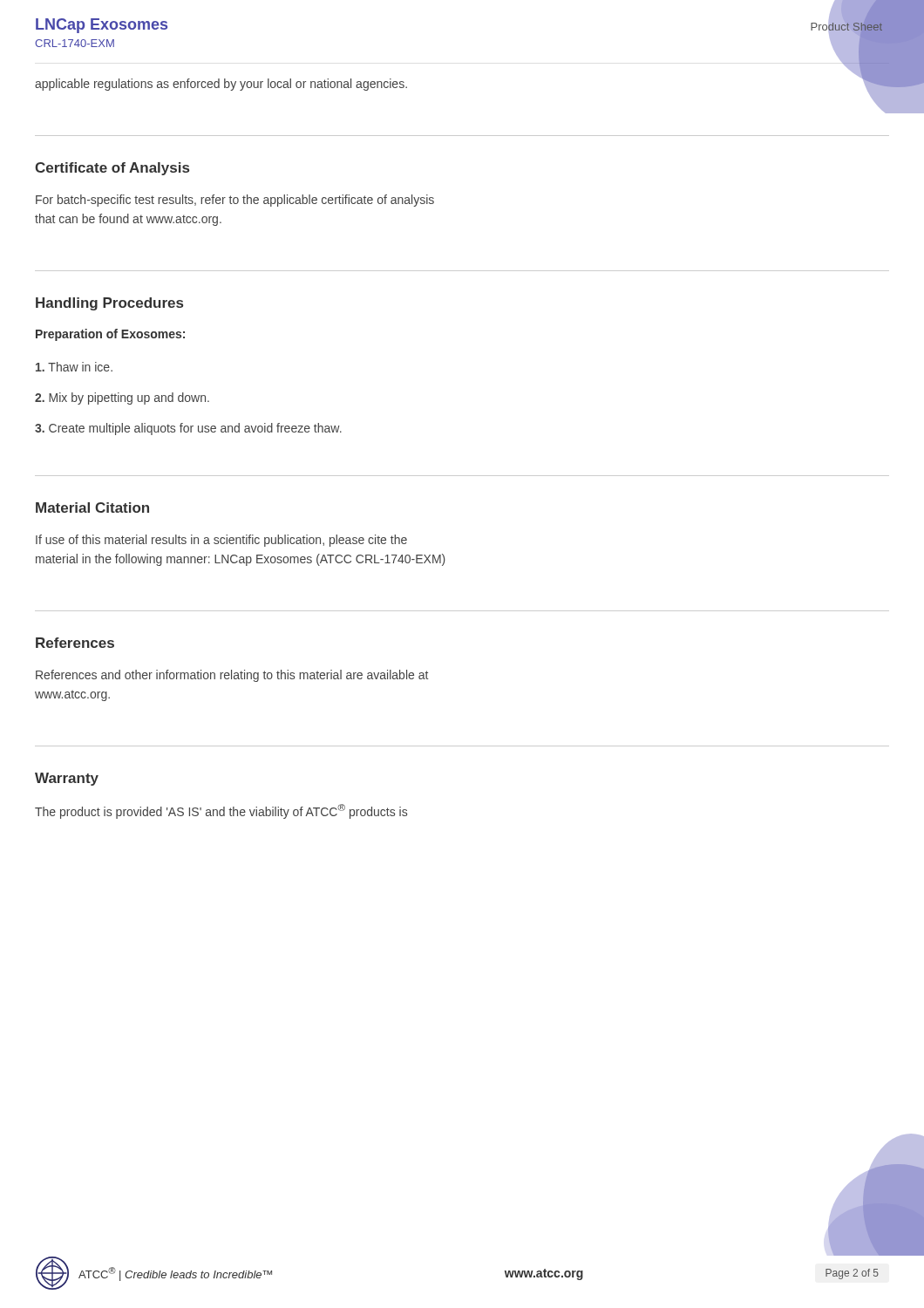The width and height of the screenshot is (924, 1308).
Task: Click on the region starting "References and other information relating"
Action: pyautogui.click(x=232, y=685)
